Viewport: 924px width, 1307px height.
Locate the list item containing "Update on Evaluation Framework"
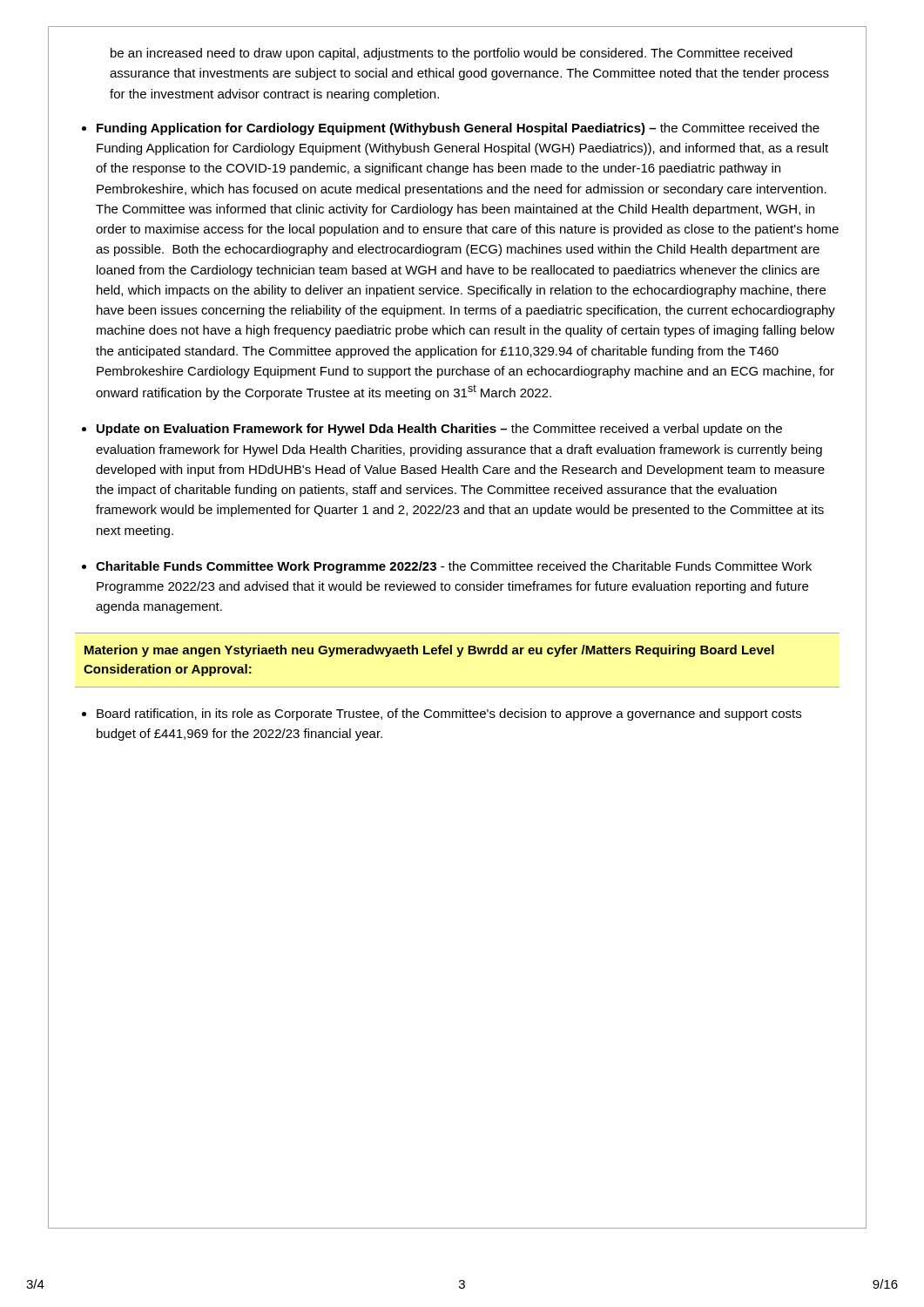click(x=460, y=479)
